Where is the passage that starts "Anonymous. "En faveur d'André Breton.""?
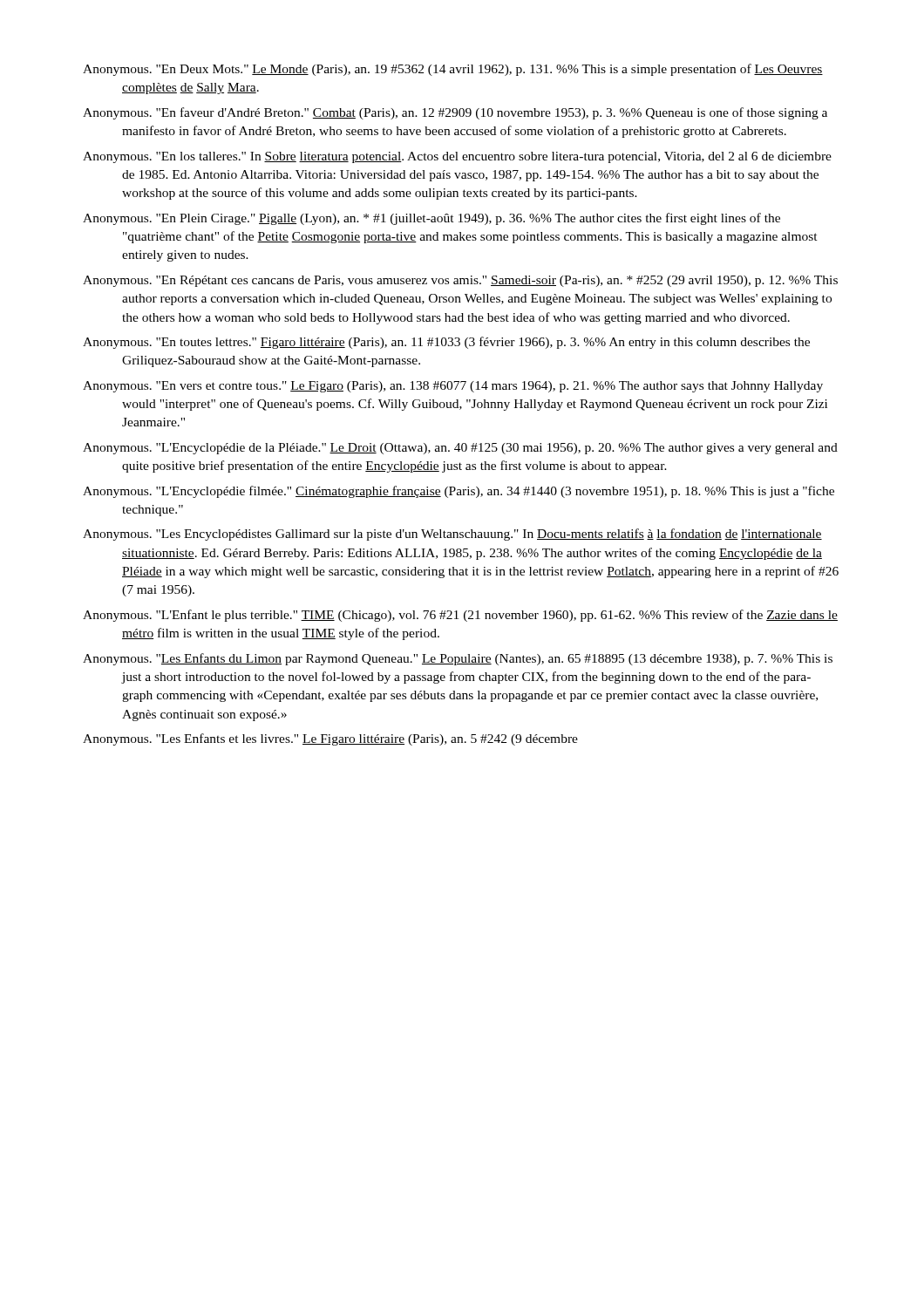This screenshot has width=924, height=1308. pos(455,121)
